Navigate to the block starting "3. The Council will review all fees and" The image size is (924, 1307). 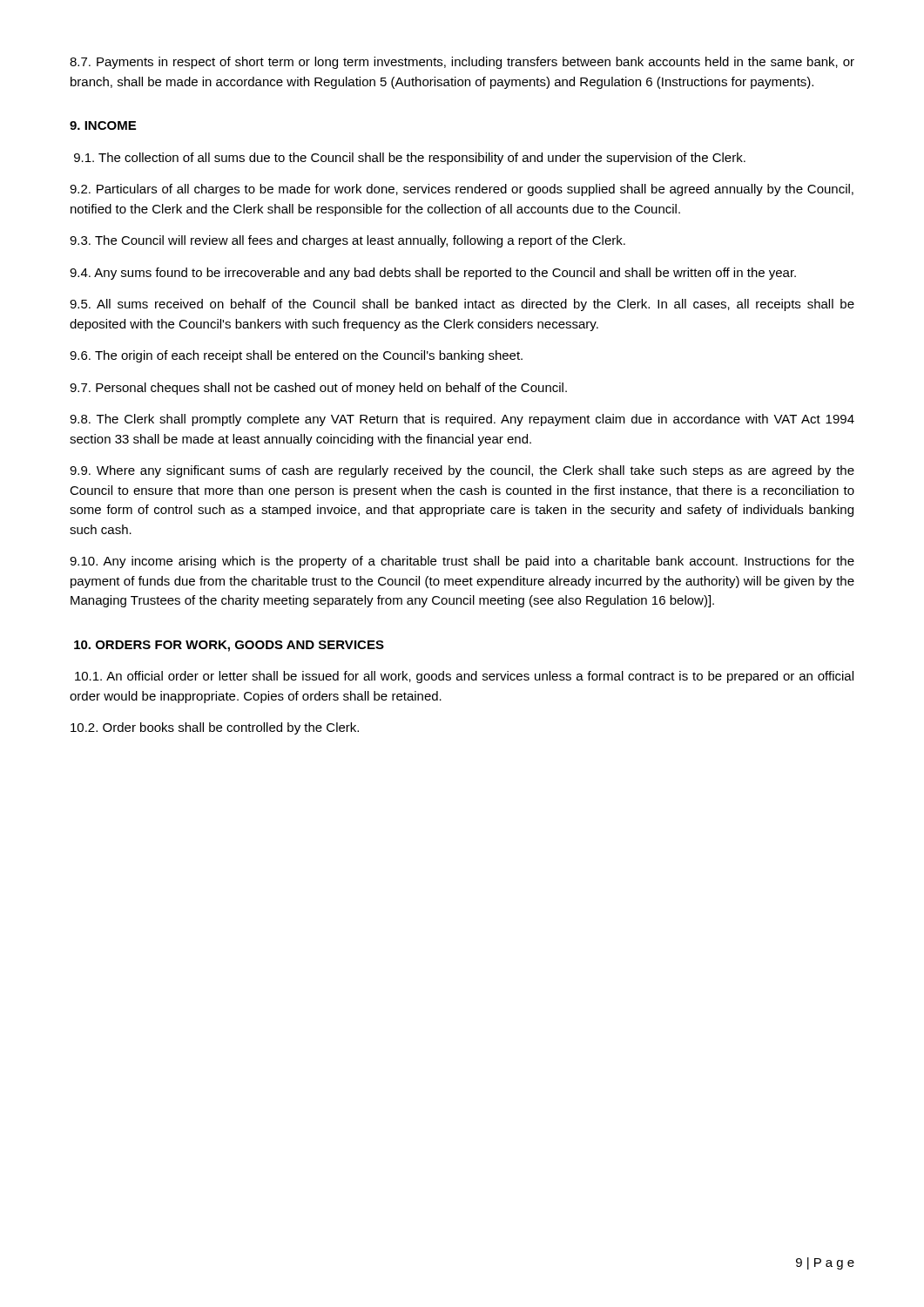pyautogui.click(x=348, y=240)
